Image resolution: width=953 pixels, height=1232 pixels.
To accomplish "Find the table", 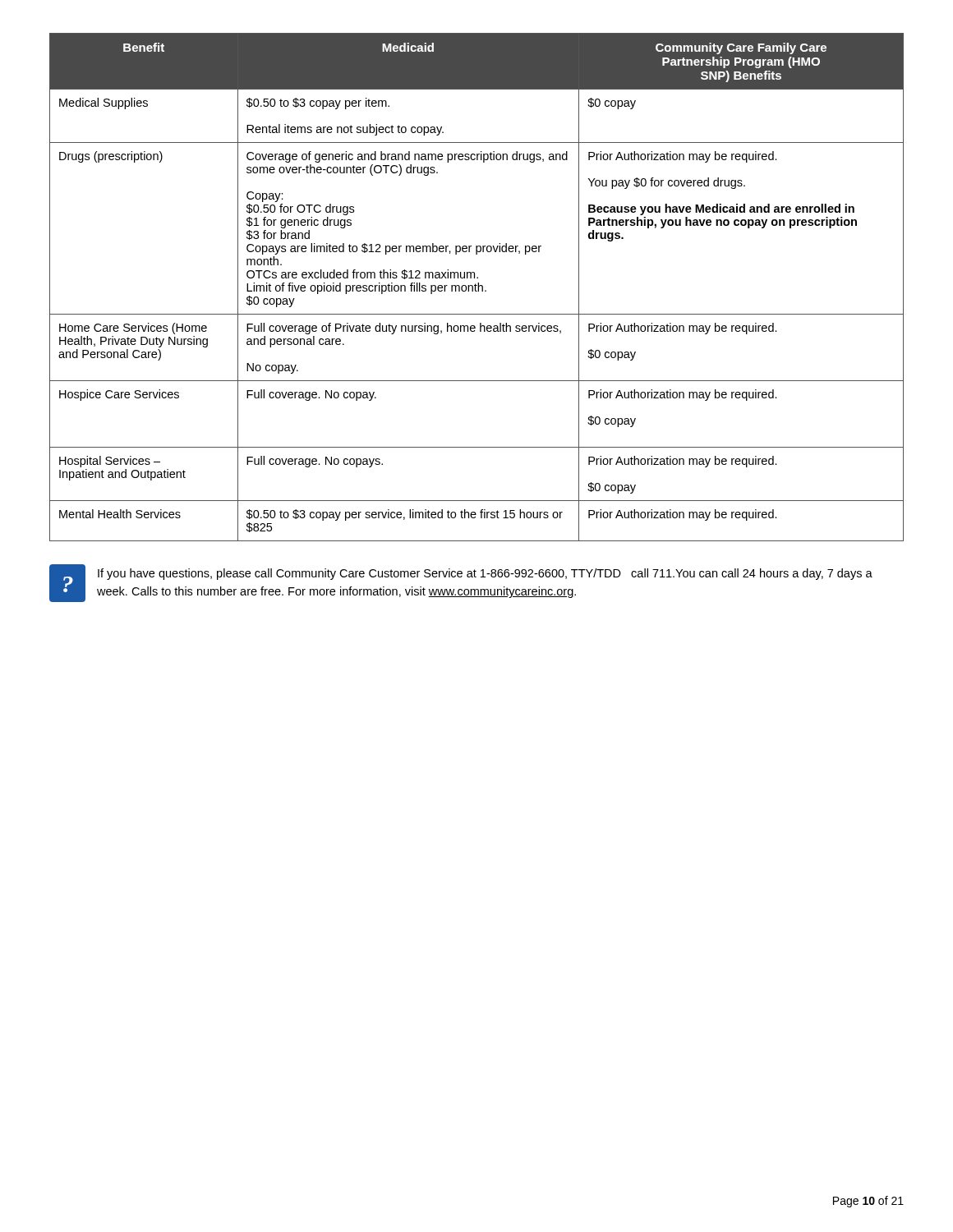I will tap(476, 287).
